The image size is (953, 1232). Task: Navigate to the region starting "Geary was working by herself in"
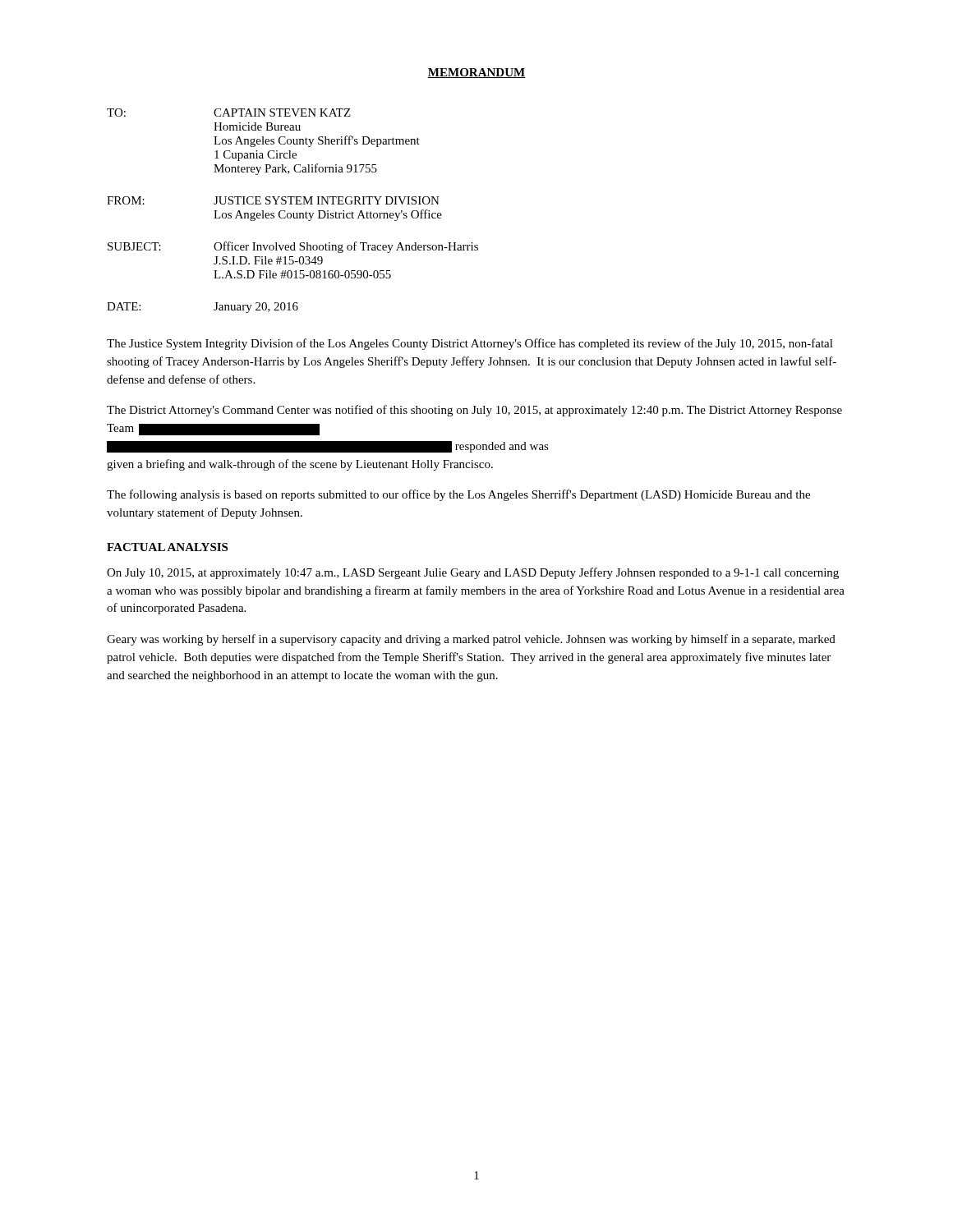point(471,657)
